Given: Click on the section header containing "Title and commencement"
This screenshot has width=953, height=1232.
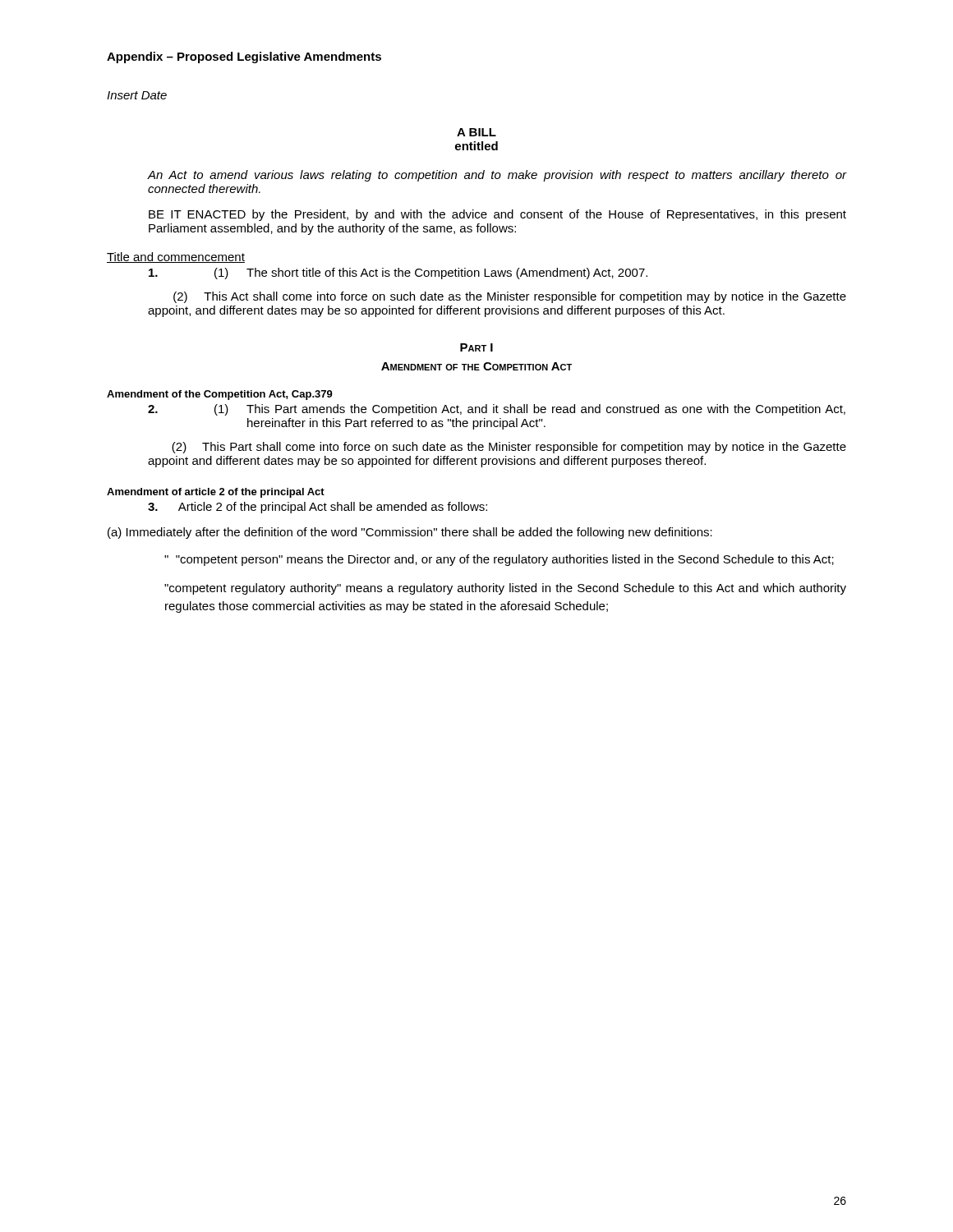Looking at the screenshot, I should 176,257.
